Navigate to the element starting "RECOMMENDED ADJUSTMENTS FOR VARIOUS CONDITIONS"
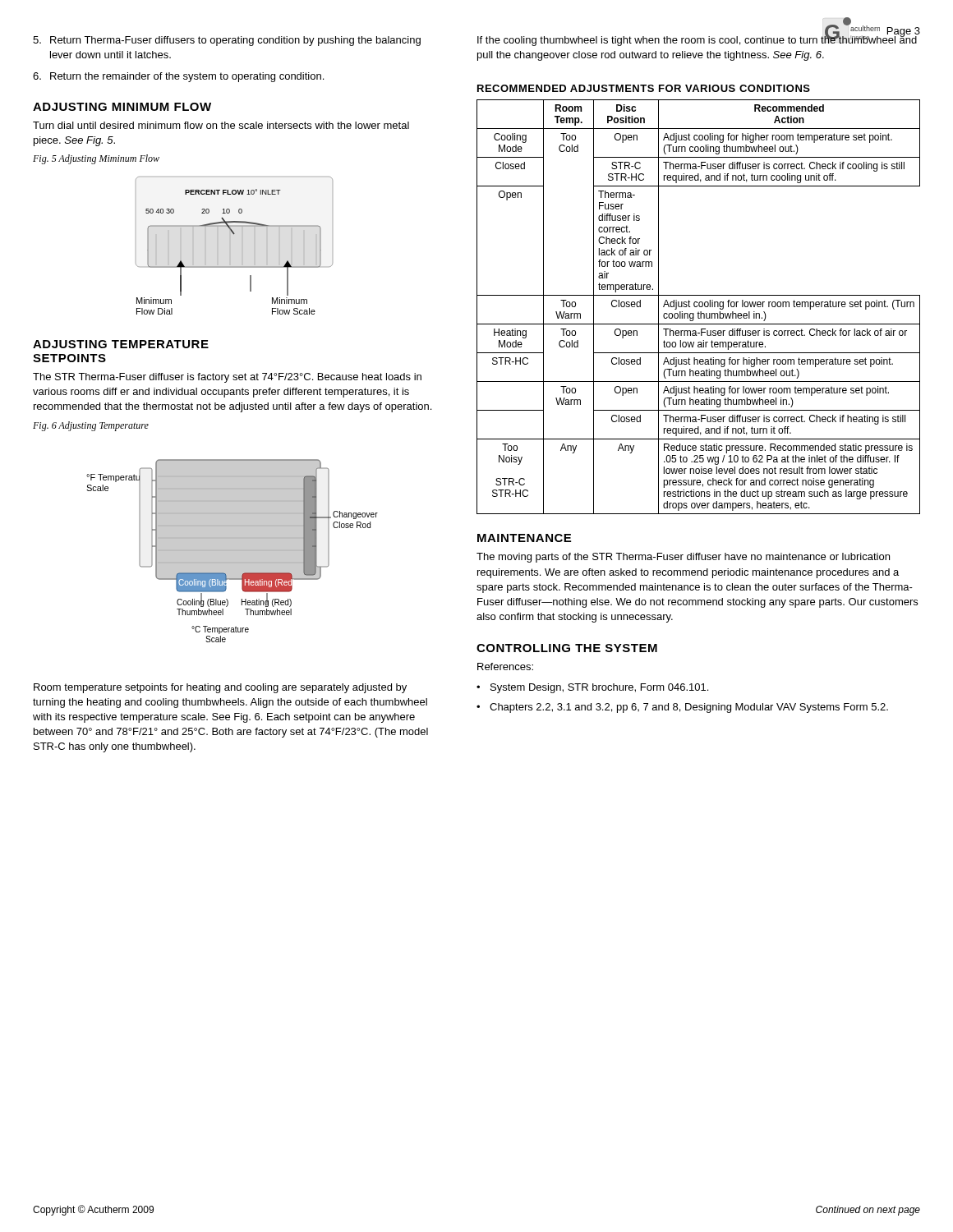 tap(643, 89)
